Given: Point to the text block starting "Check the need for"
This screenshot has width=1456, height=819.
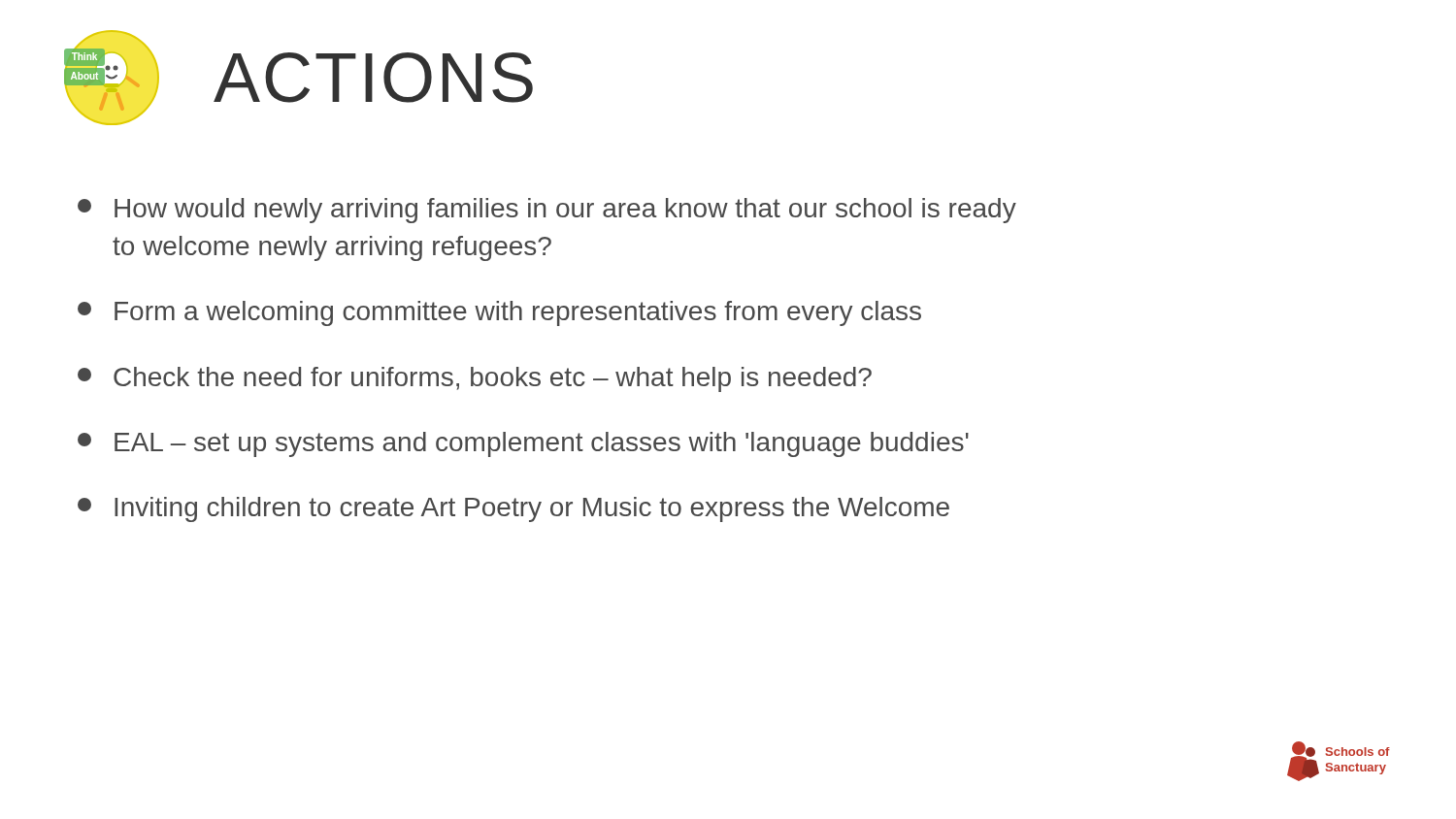Looking at the screenshot, I should pyautogui.click(x=475, y=377).
